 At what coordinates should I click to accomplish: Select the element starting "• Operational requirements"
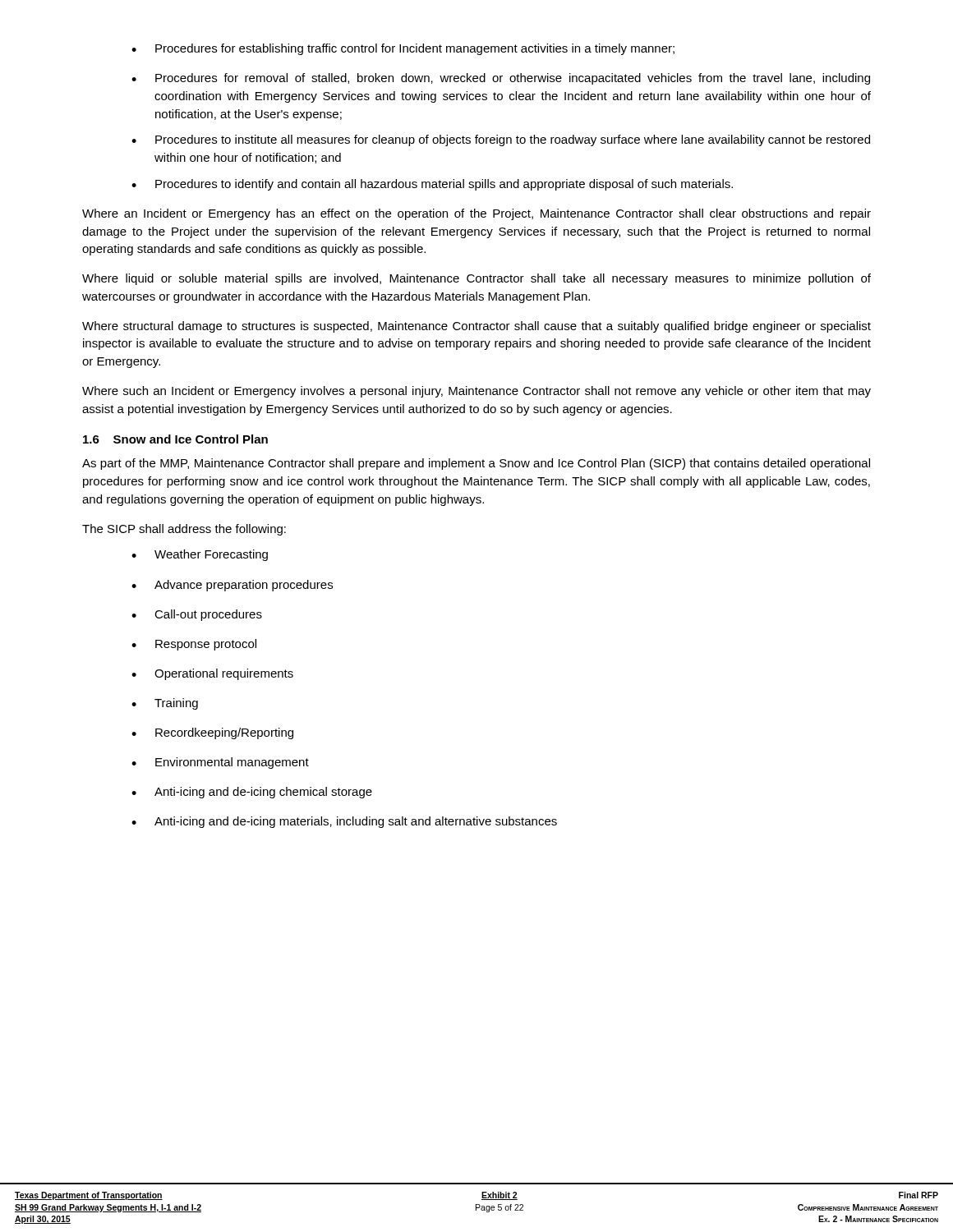coord(212,674)
